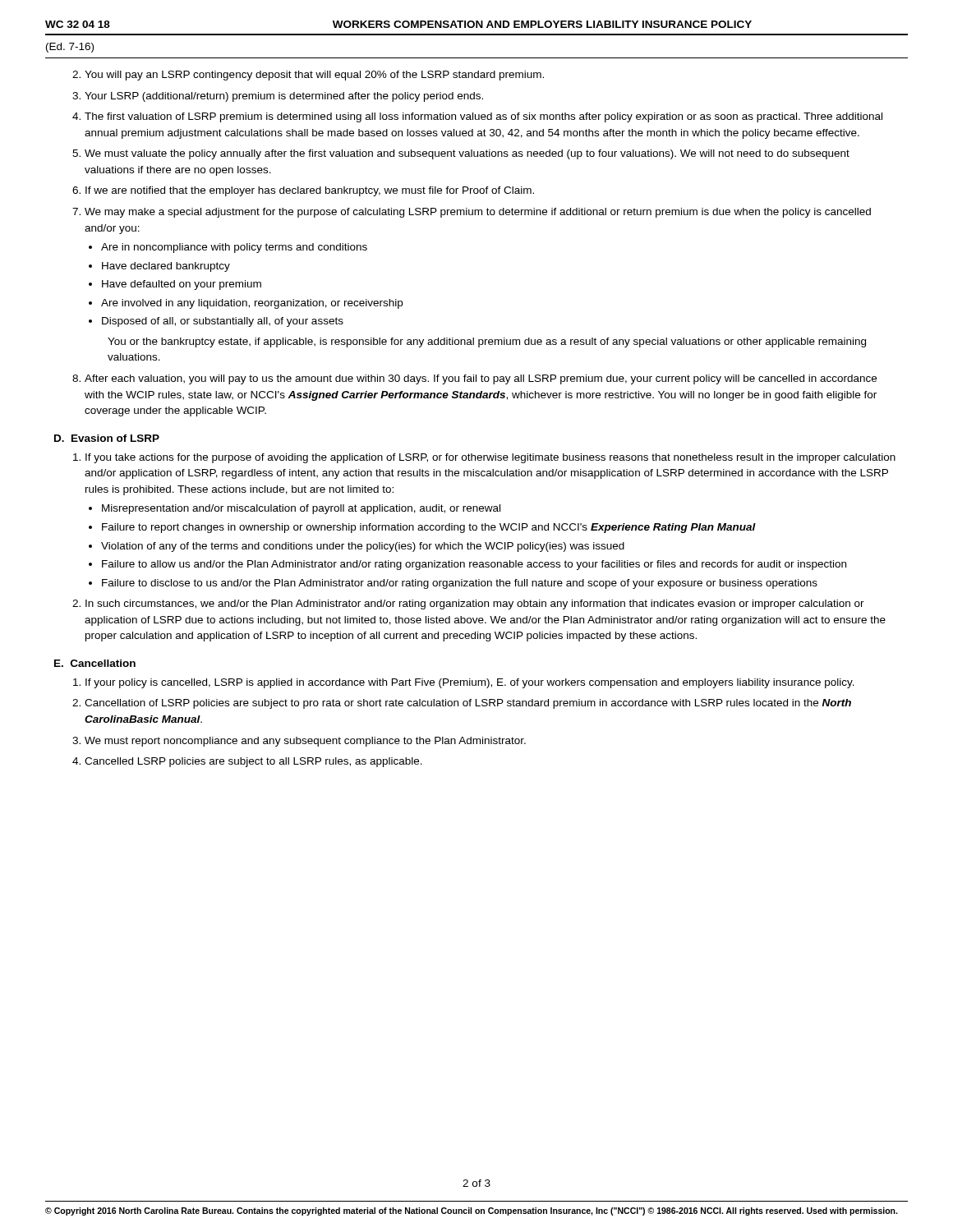The width and height of the screenshot is (953, 1232).
Task: Find the block on this page that starts "Failure to allow"
Action: coord(474,564)
